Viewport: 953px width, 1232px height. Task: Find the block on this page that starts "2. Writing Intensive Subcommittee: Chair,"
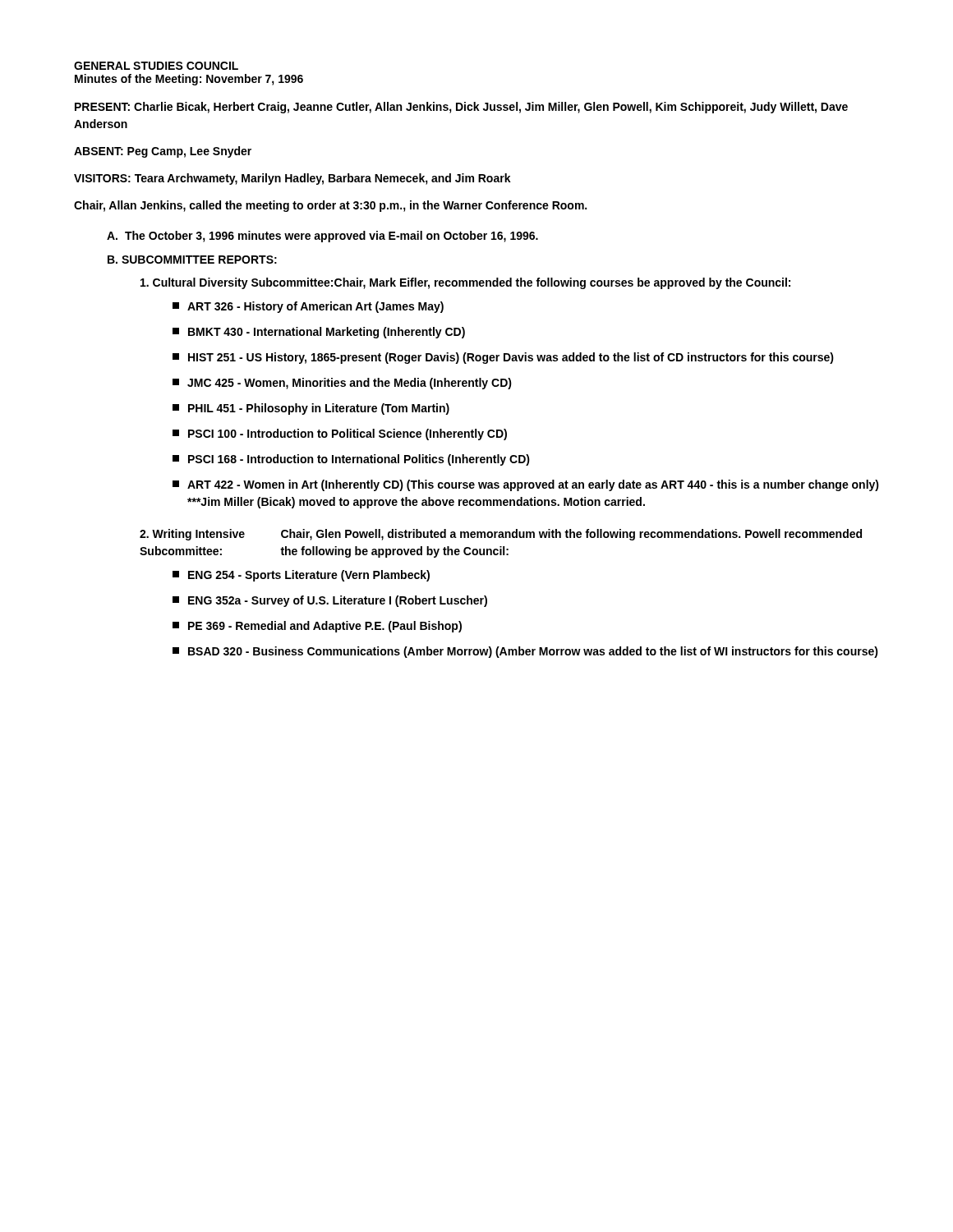tap(509, 543)
